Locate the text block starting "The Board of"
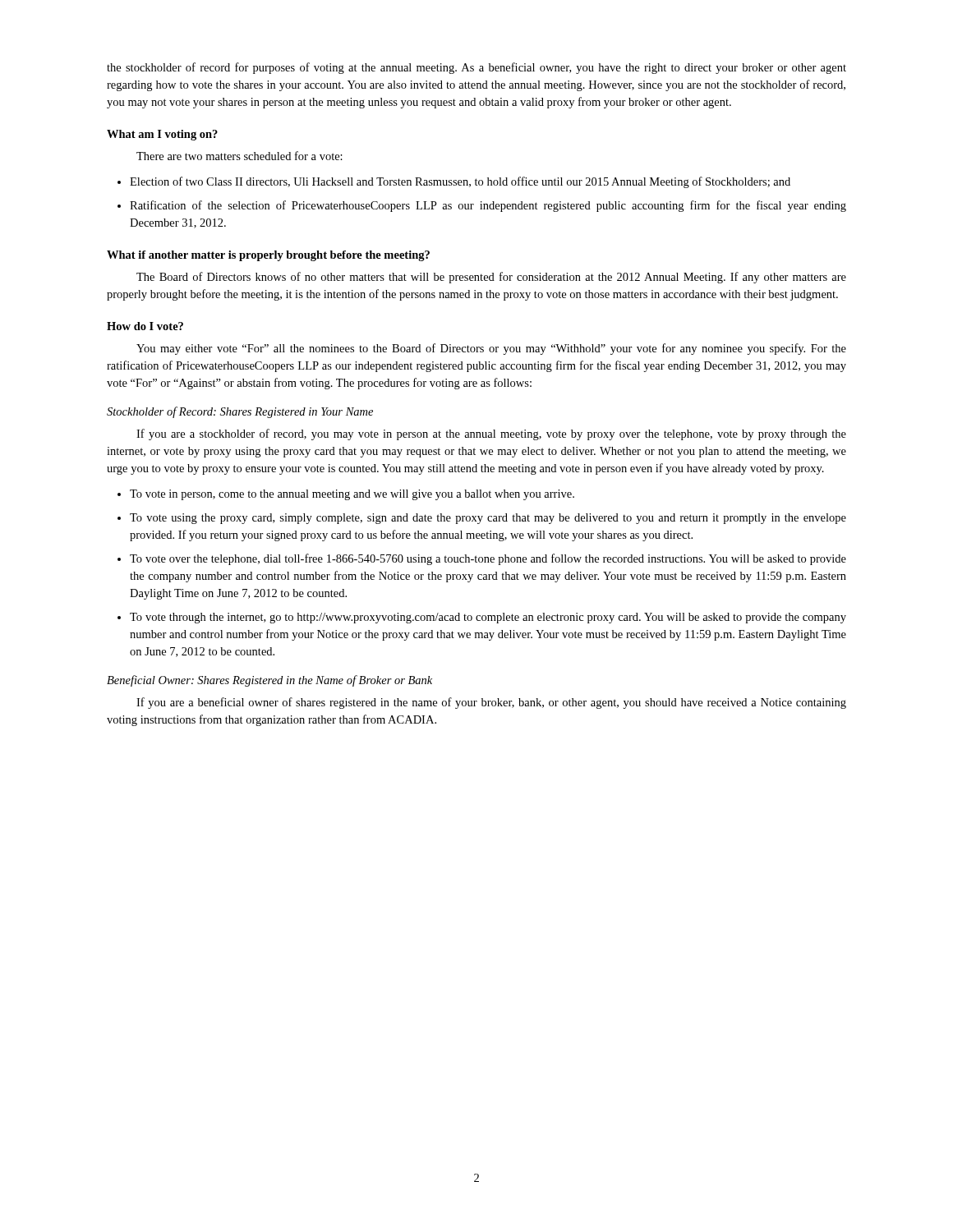 point(476,286)
